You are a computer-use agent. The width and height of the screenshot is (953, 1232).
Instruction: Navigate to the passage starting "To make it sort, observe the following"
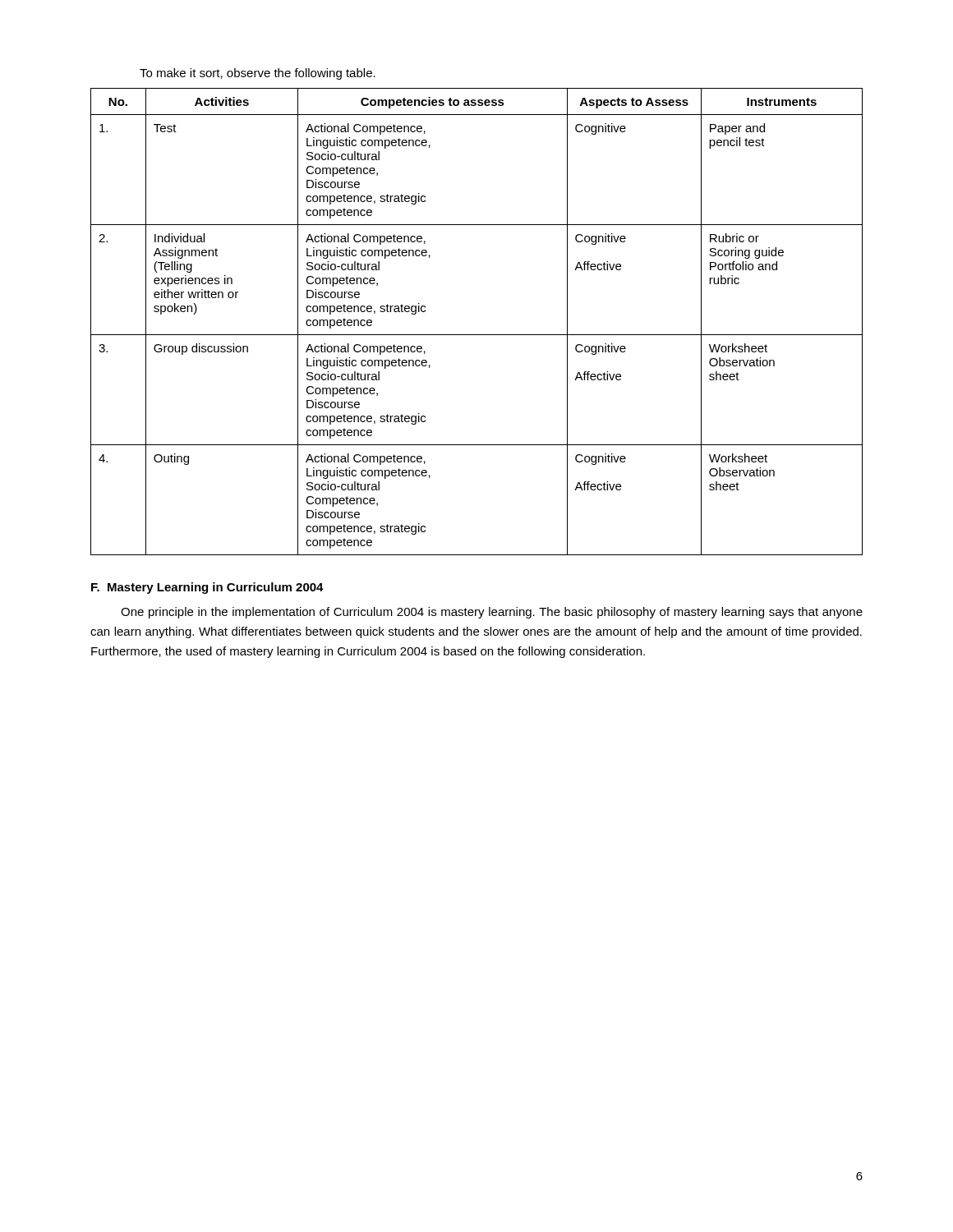tap(258, 73)
